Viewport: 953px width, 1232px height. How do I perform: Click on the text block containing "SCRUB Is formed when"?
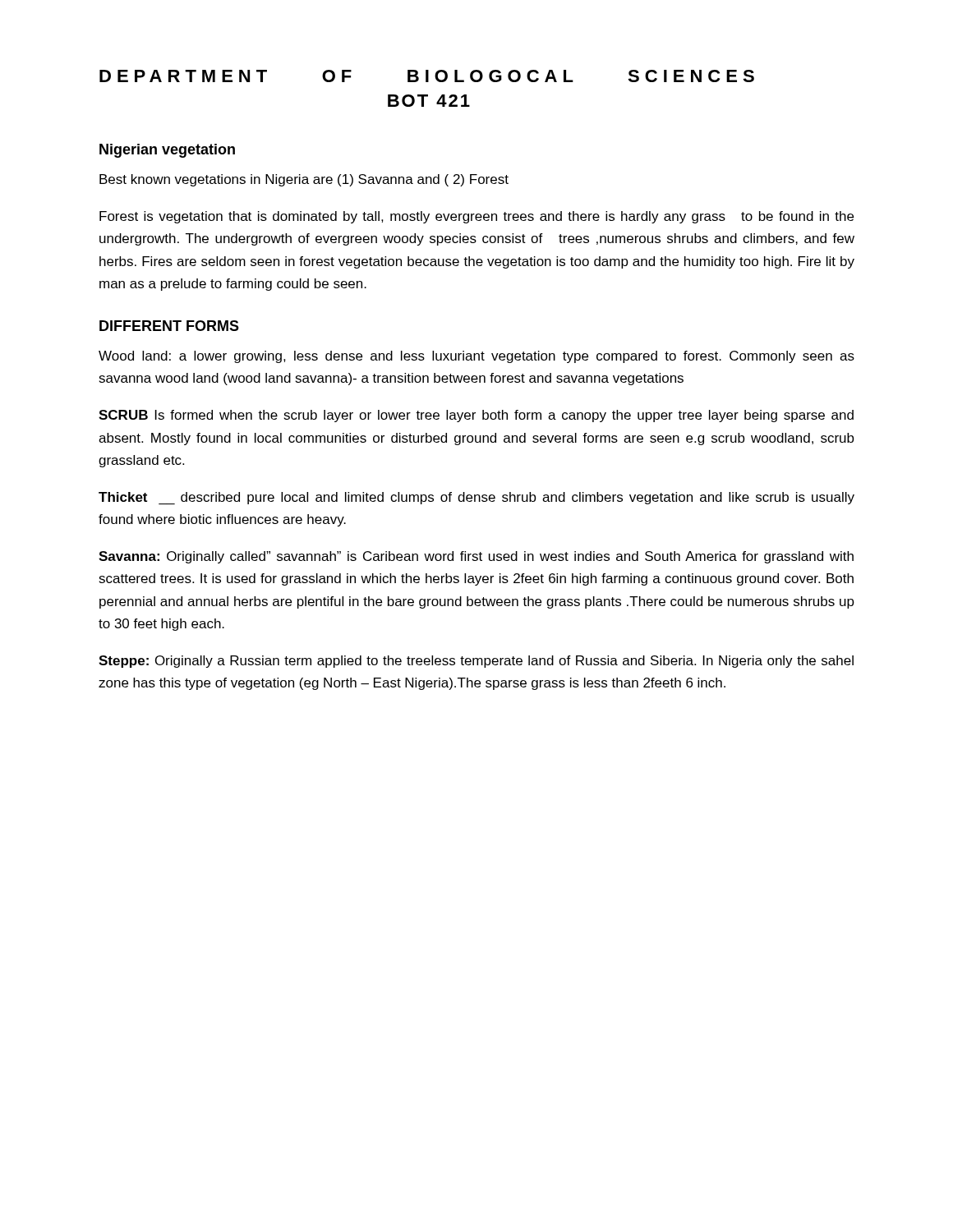pyautogui.click(x=476, y=438)
